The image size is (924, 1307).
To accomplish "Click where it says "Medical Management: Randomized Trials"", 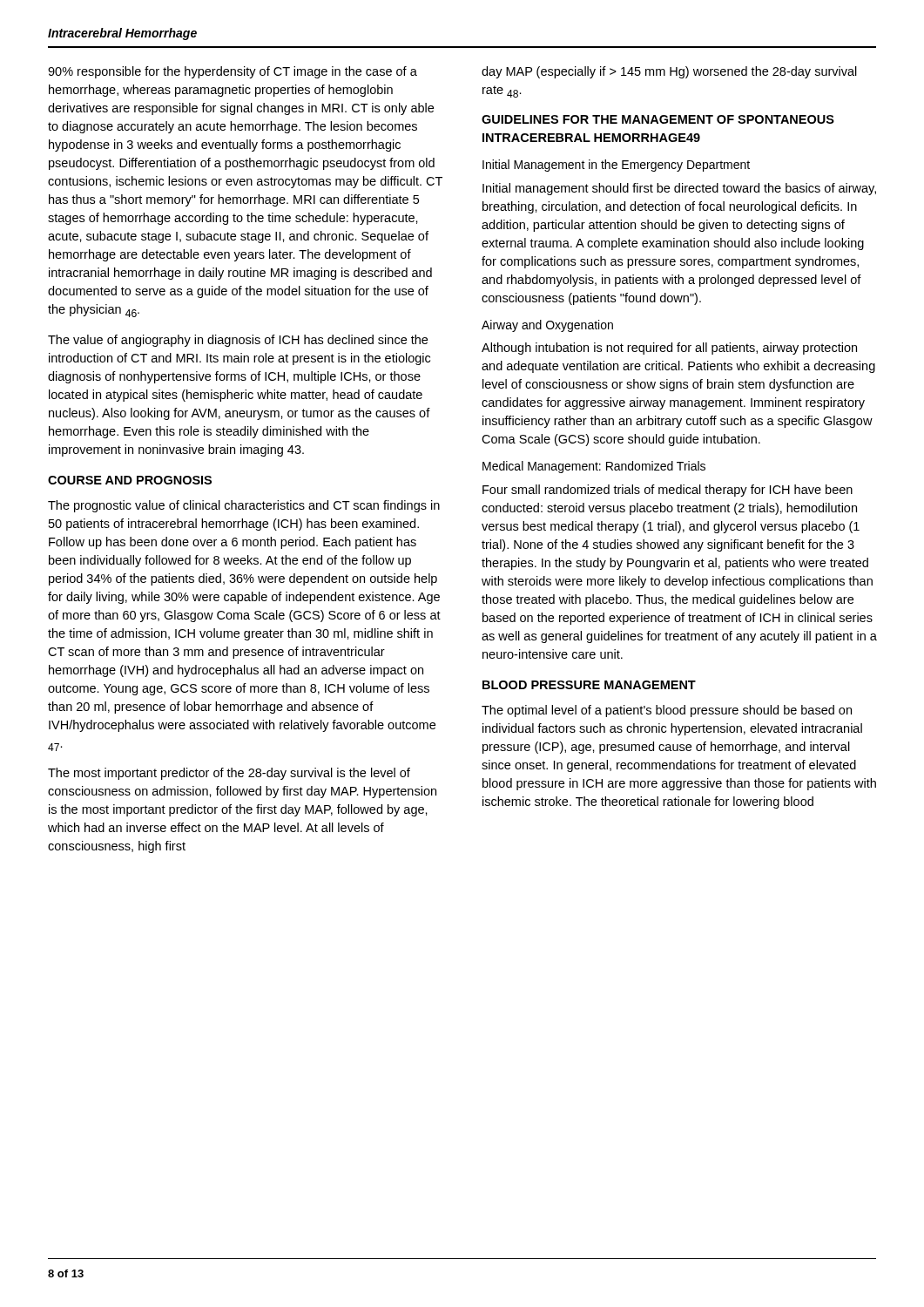I will coord(680,467).
